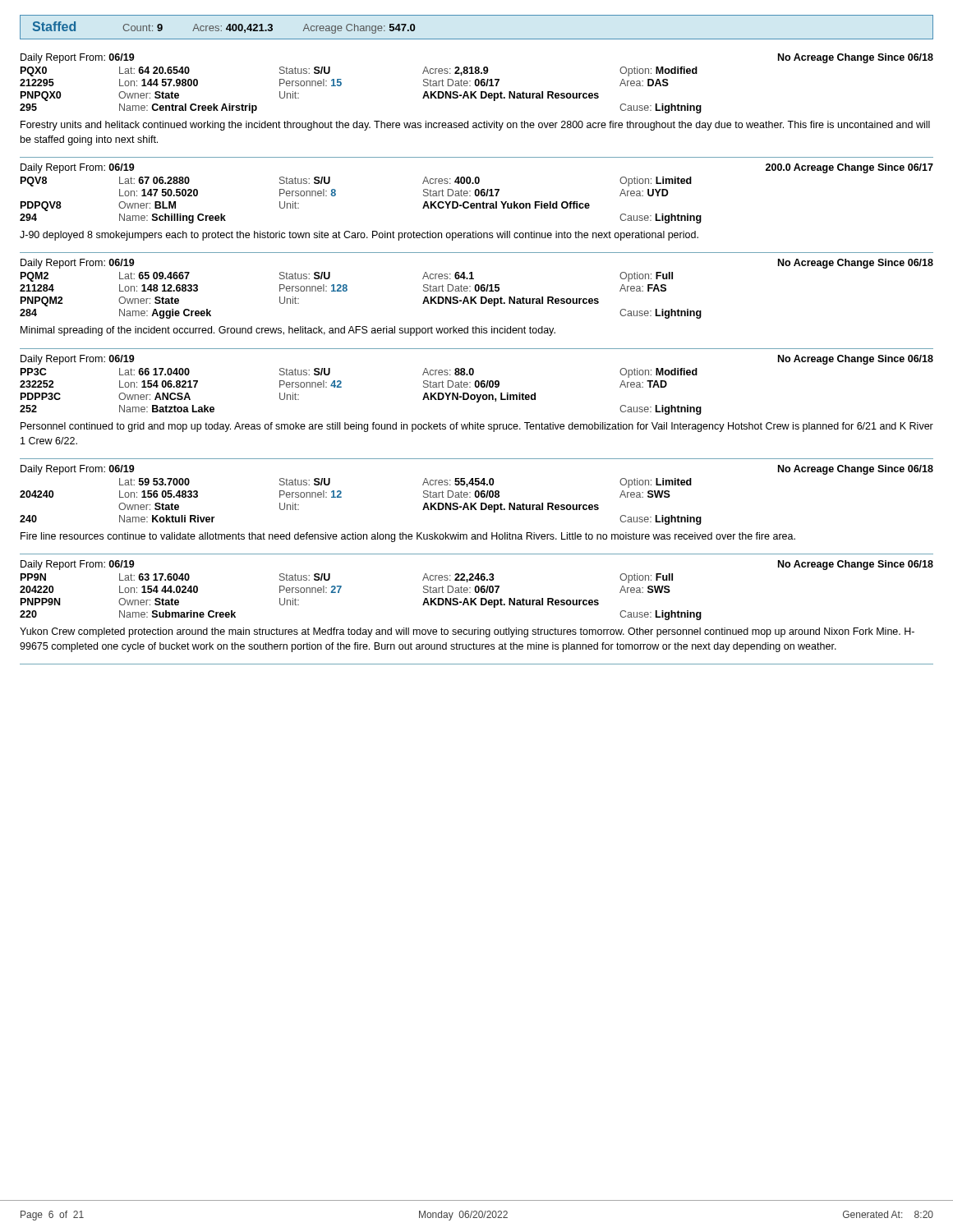This screenshot has height=1232, width=953.
Task: Find the element starting "Yukon Crew completed protection around the"
Action: click(467, 639)
